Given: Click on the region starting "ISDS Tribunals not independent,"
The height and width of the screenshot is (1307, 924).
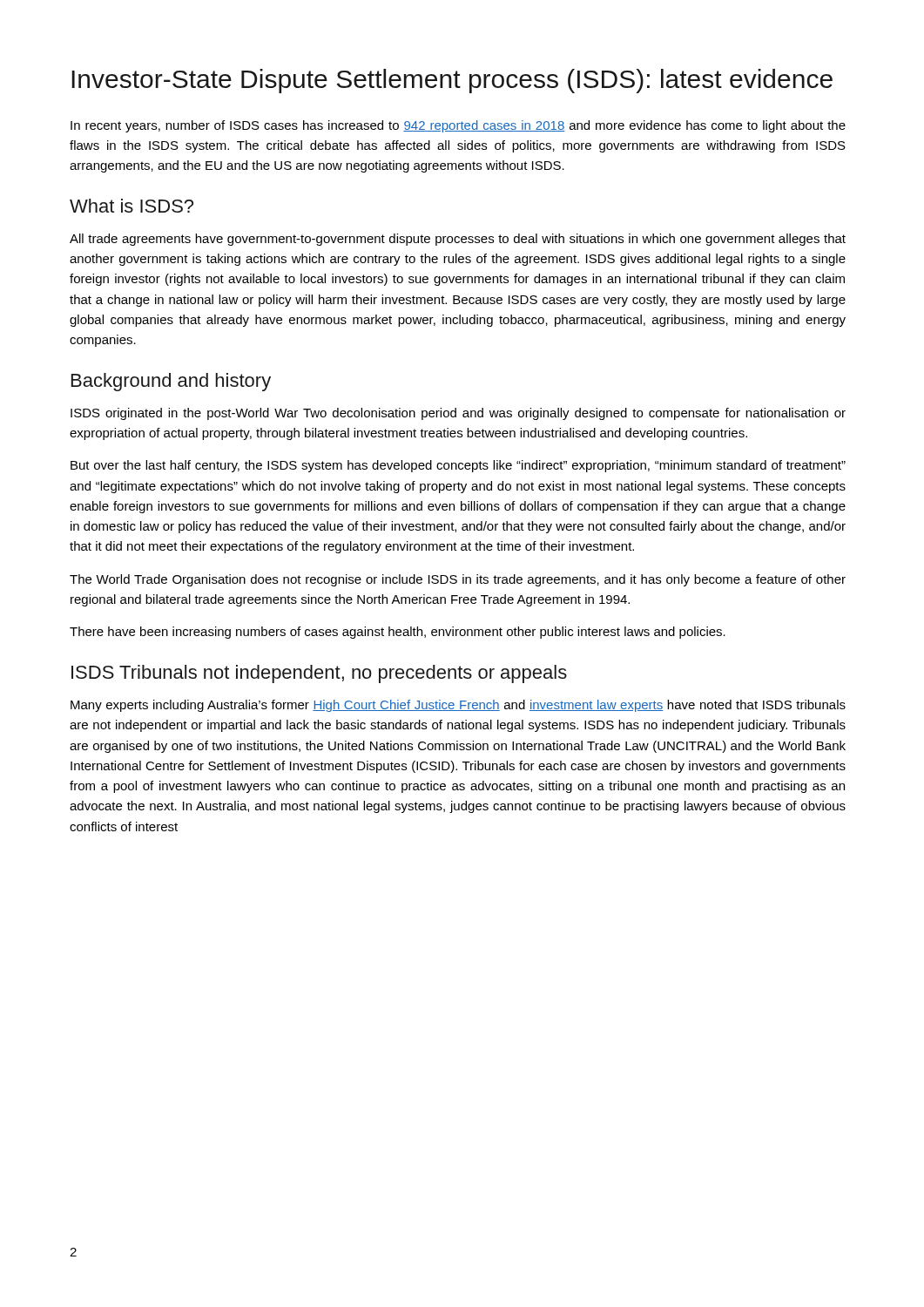Looking at the screenshot, I should pyautogui.click(x=458, y=673).
